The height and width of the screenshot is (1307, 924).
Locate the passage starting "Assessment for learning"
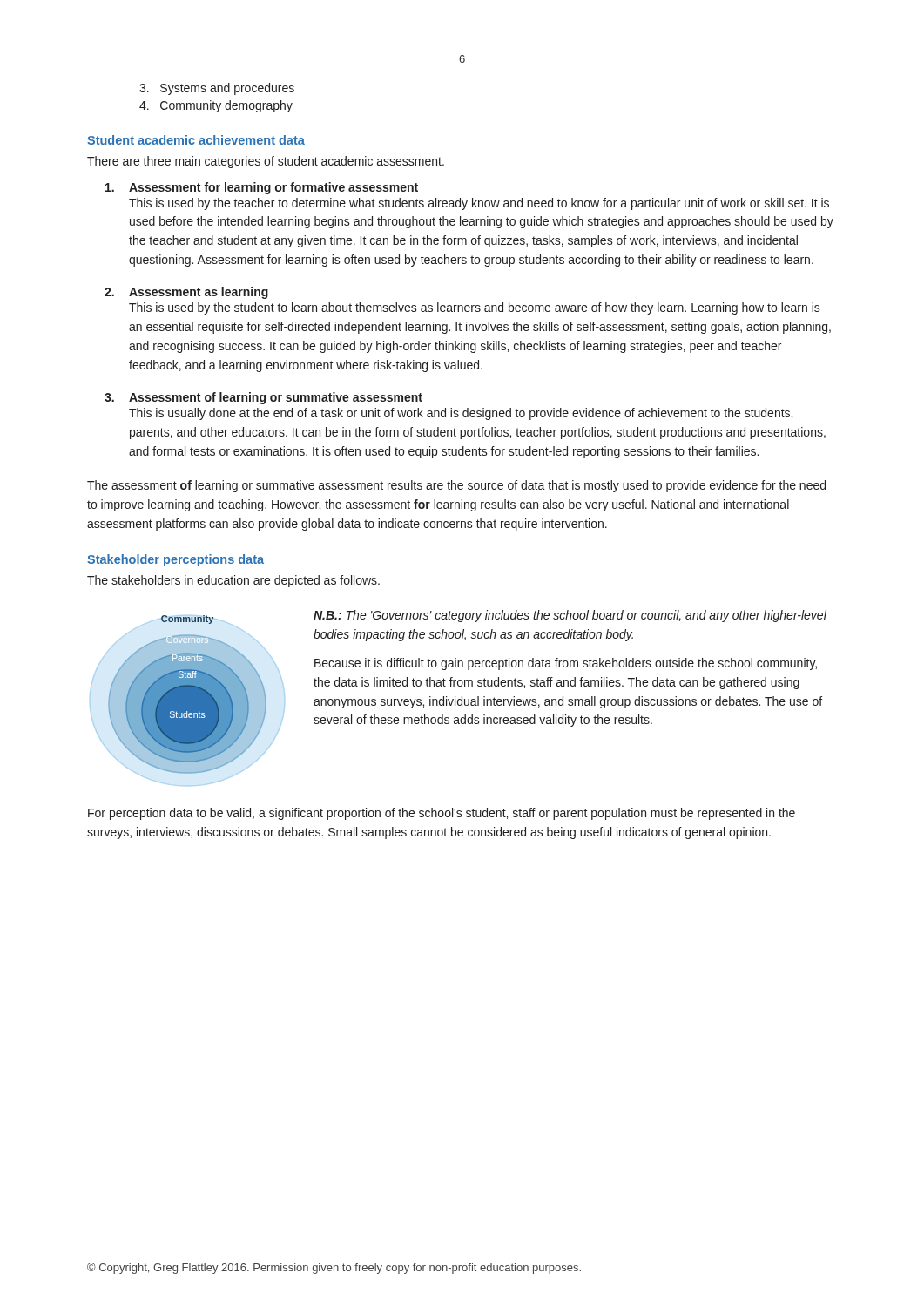coord(471,225)
